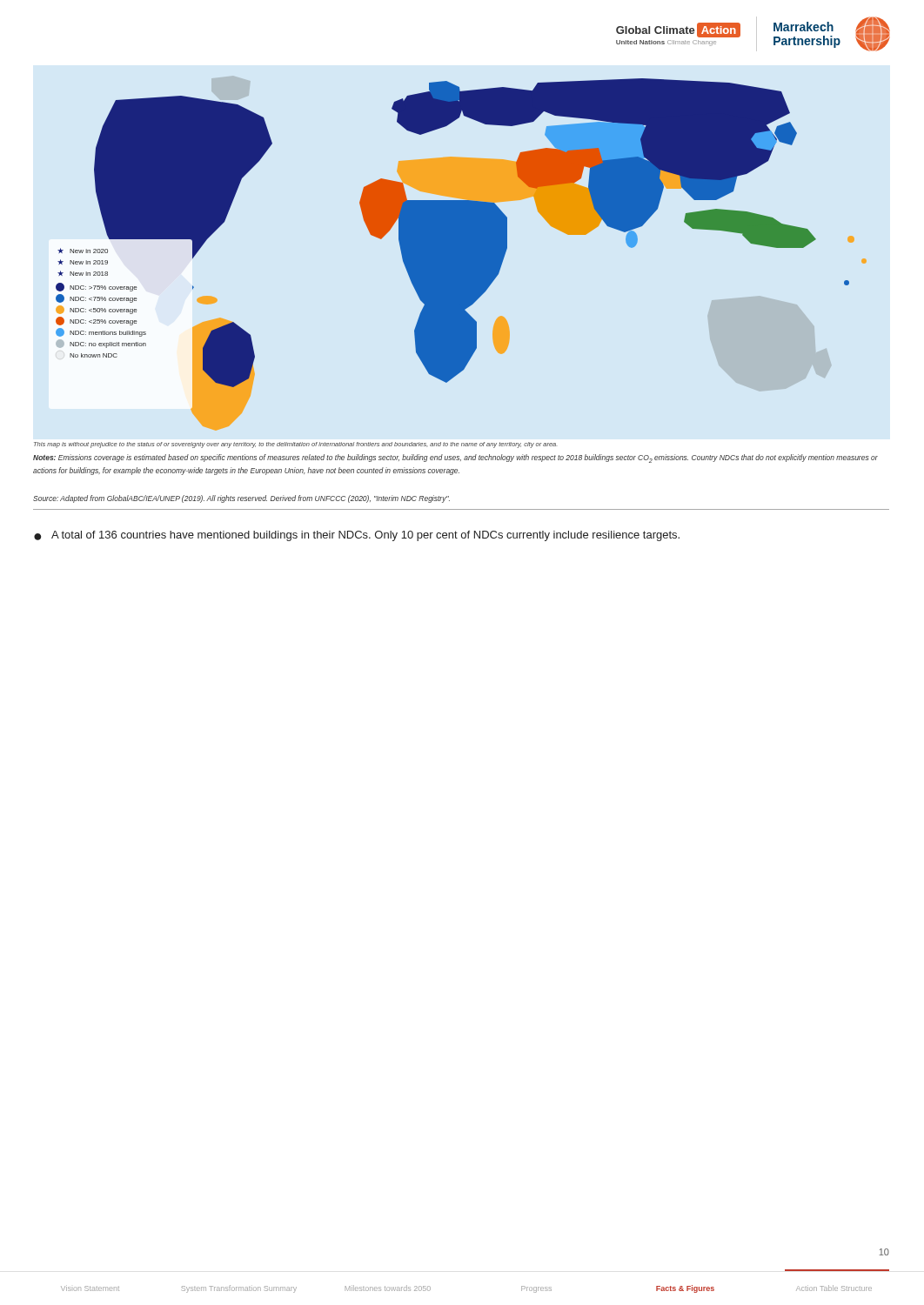Locate the block of text that opens with "Notes: Emissions coverage is estimated based on"
Screen dimensions: 1305x924
[455, 464]
